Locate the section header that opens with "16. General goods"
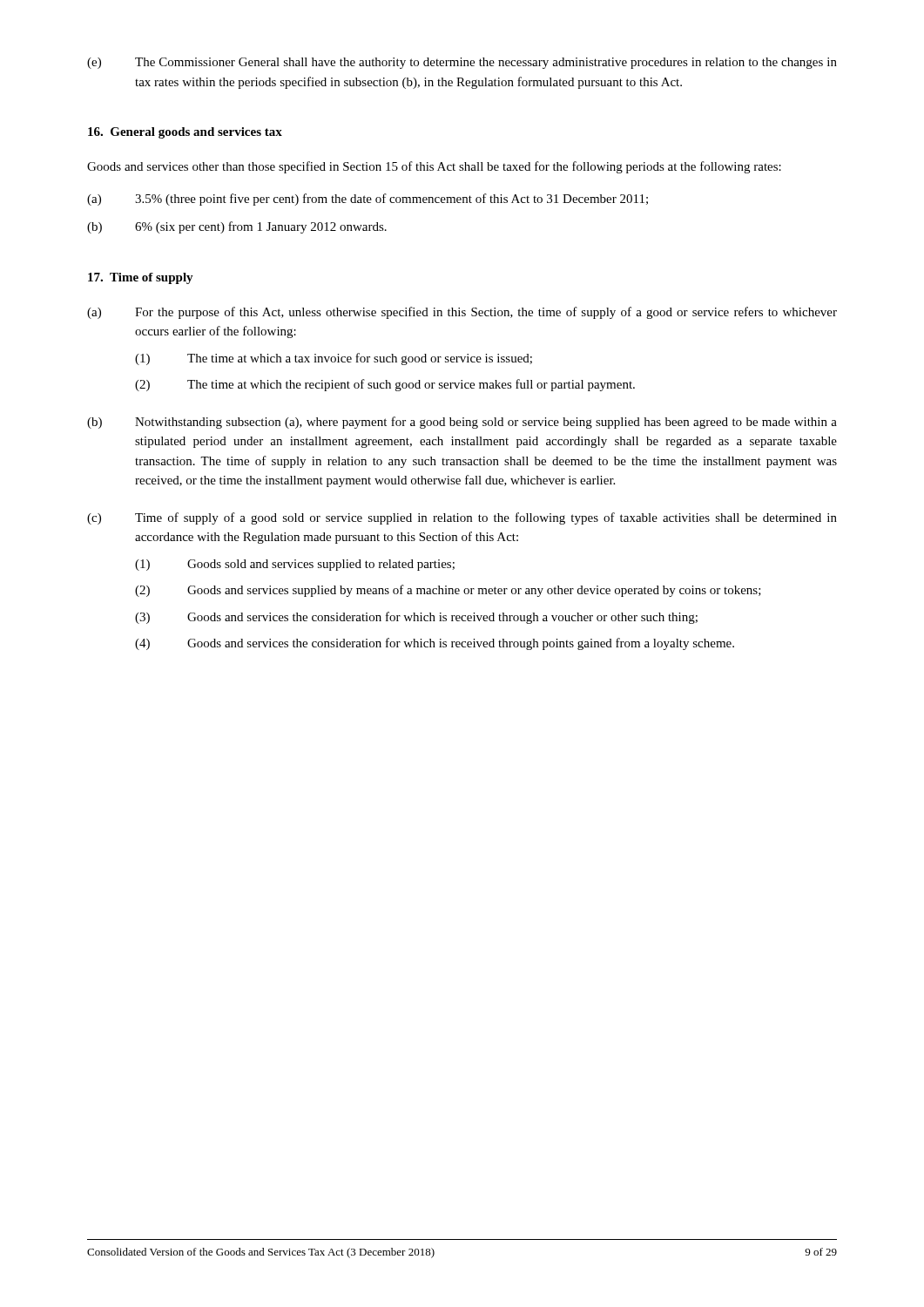Viewport: 924px width, 1307px height. click(185, 132)
